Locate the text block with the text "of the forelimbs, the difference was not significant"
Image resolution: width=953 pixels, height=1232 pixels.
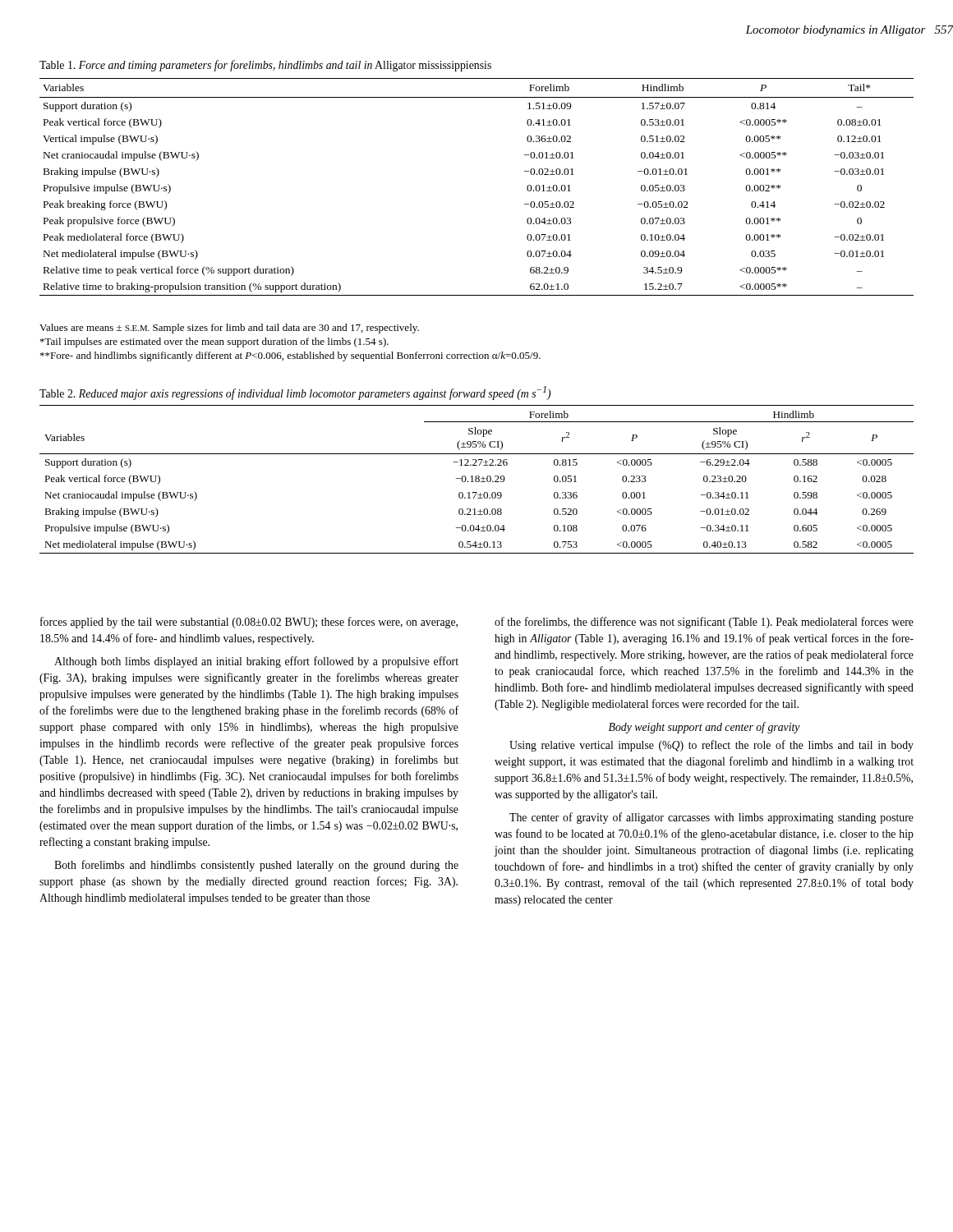pos(704,663)
